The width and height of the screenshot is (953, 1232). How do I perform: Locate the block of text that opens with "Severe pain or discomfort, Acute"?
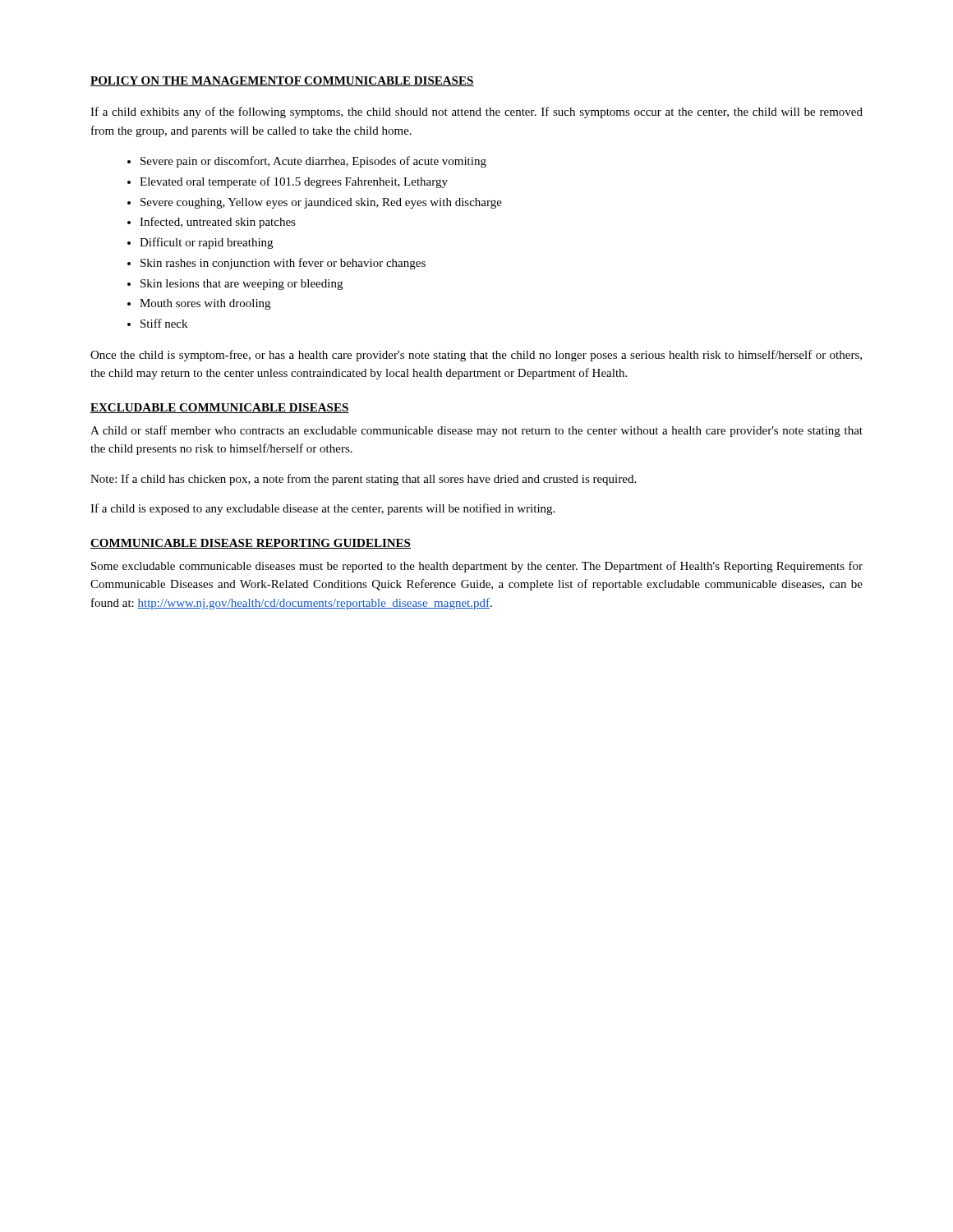coord(313,161)
